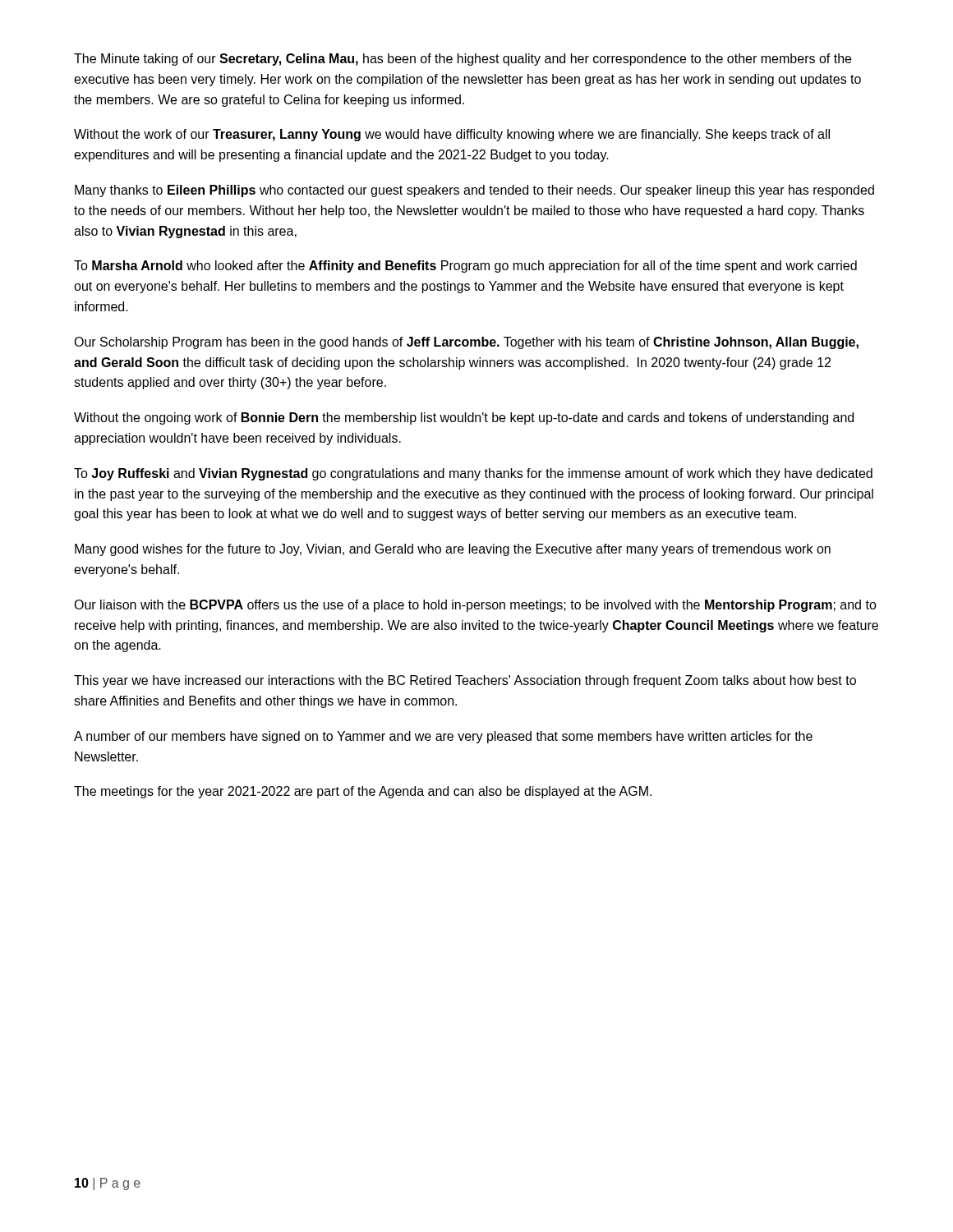Find the block on this page that starts "The Minute taking of our Secretary,"

pyautogui.click(x=468, y=79)
